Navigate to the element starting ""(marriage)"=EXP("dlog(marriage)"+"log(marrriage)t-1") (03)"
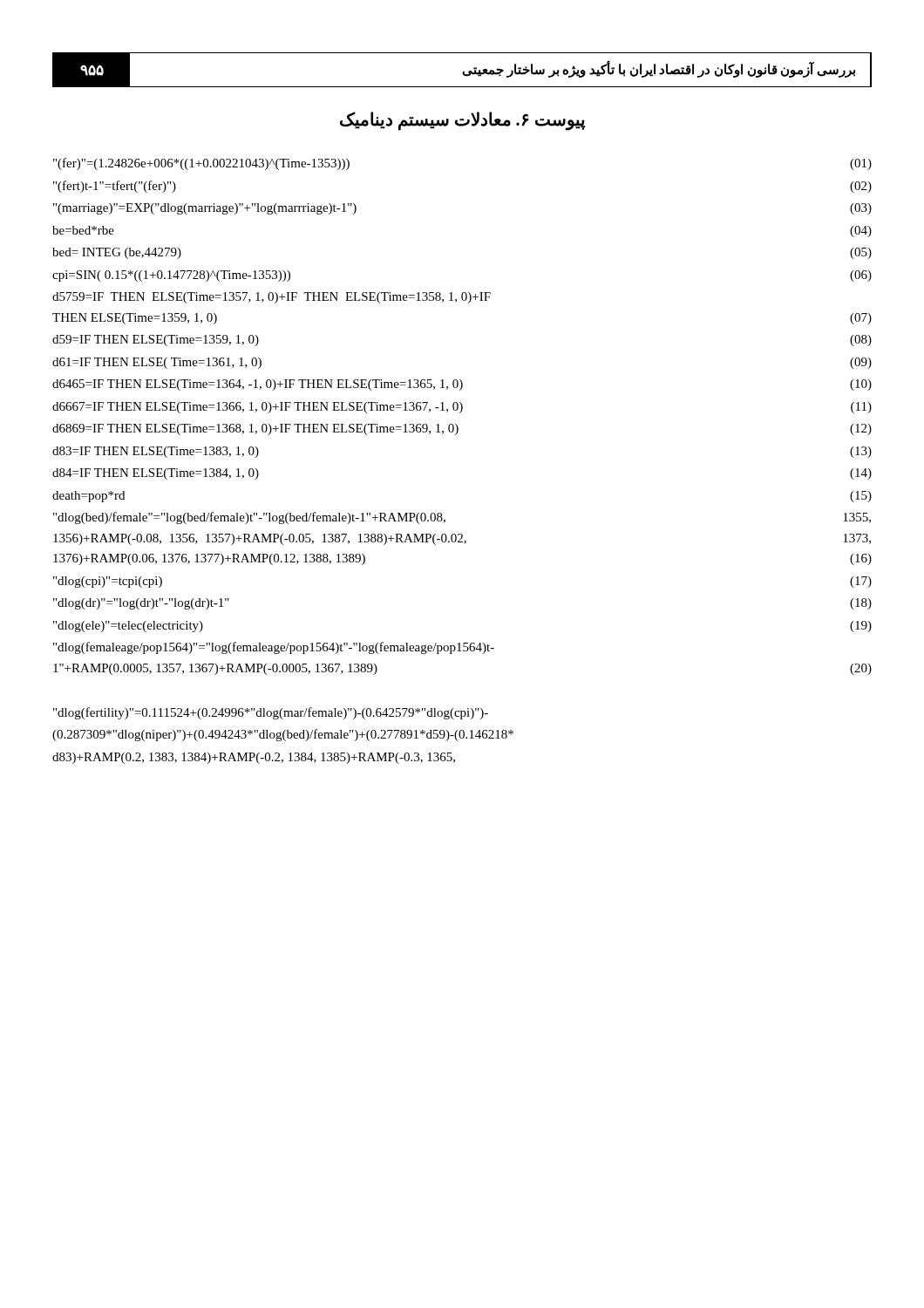Viewport: 924px width, 1308px height. point(200,209)
